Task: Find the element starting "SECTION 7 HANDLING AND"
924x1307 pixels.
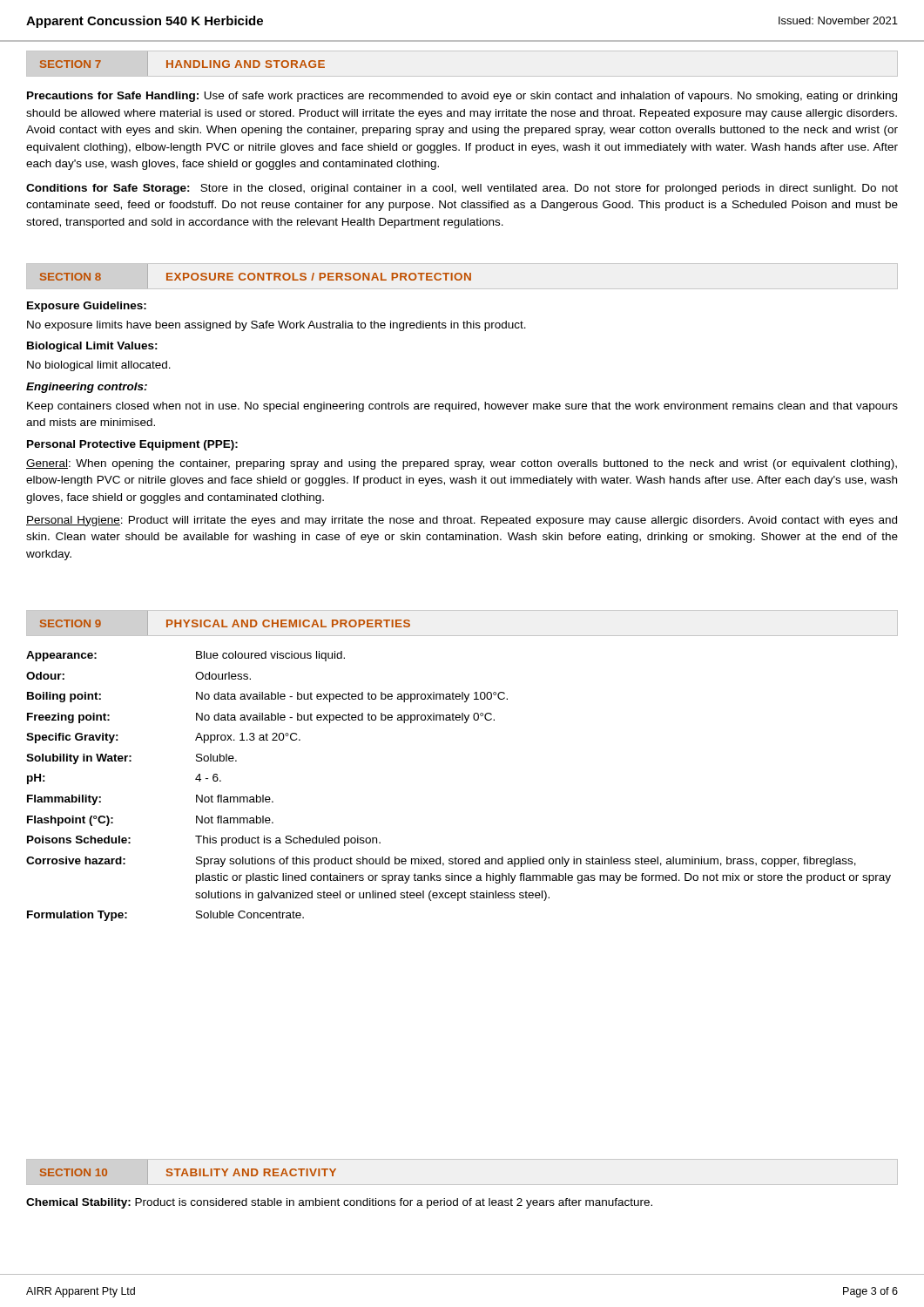Action: pos(185,64)
